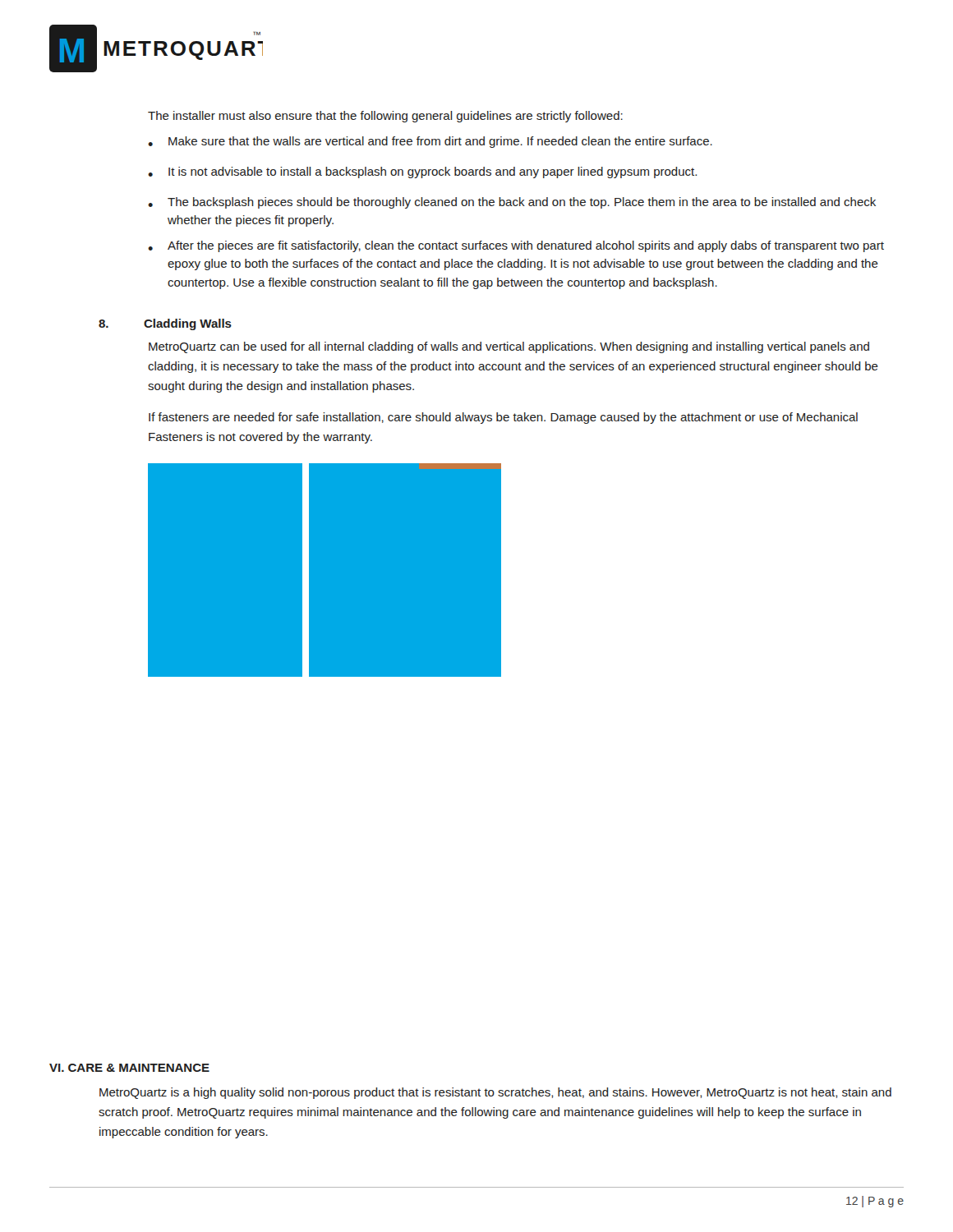This screenshot has width=953, height=1232.
Task: Click on the text block that says "MetroQuartz can be used"
Action: tap(513, 366)
